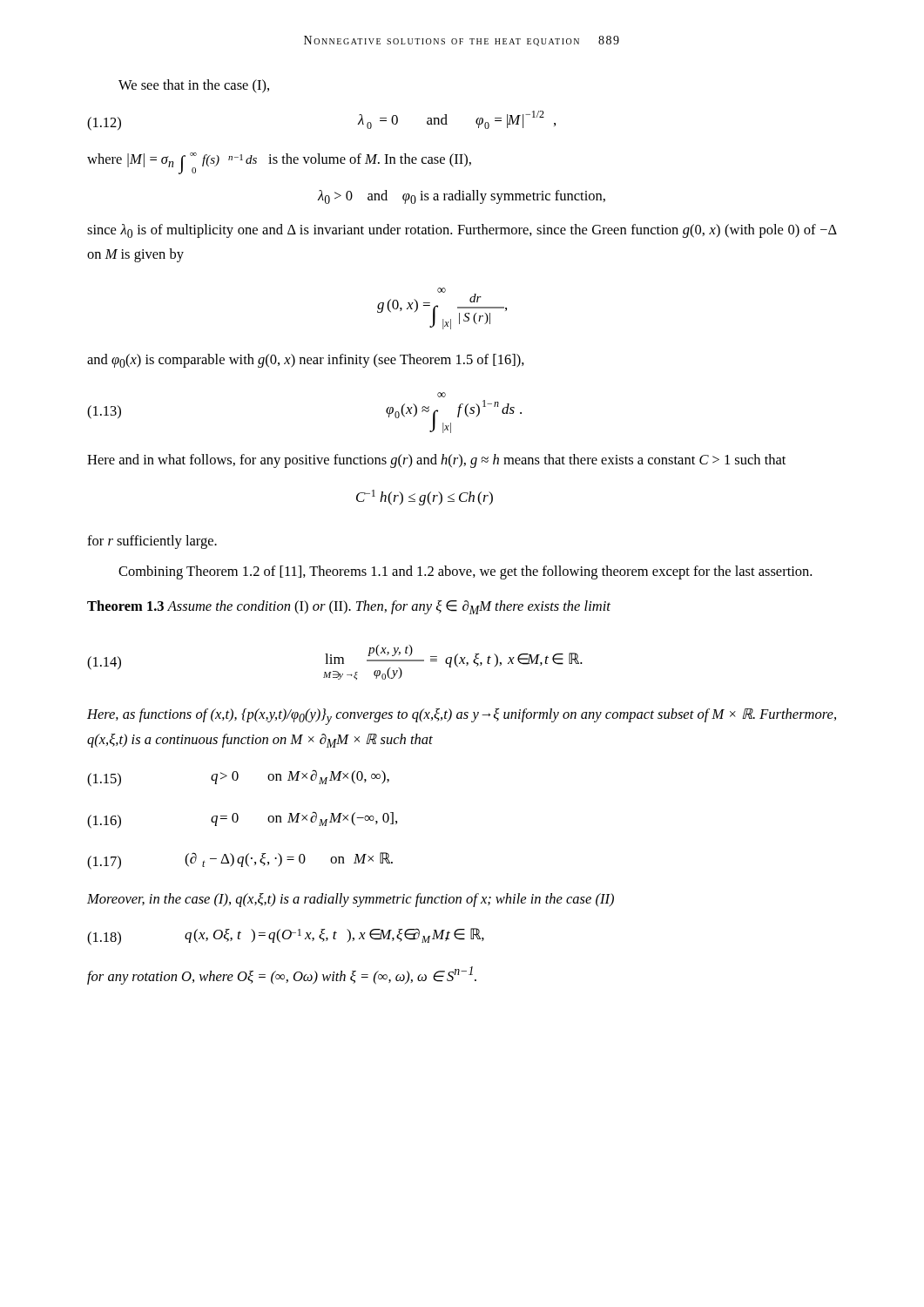
Task: Navigate to the block starting "for r sufficiently large."
Action: [152, 540]
